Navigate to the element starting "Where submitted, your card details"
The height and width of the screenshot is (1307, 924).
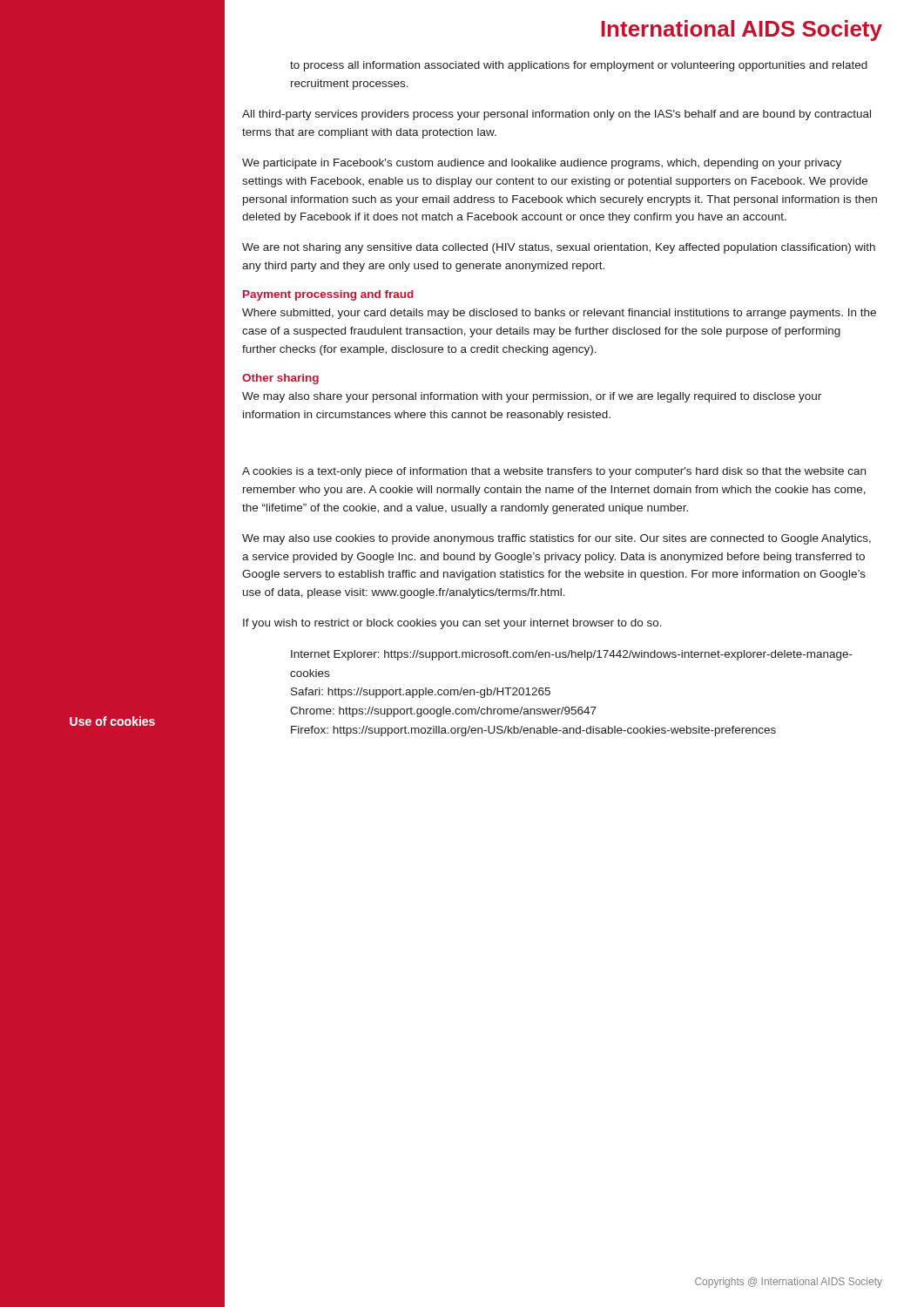pyautogui.click(x=559, y=331)
